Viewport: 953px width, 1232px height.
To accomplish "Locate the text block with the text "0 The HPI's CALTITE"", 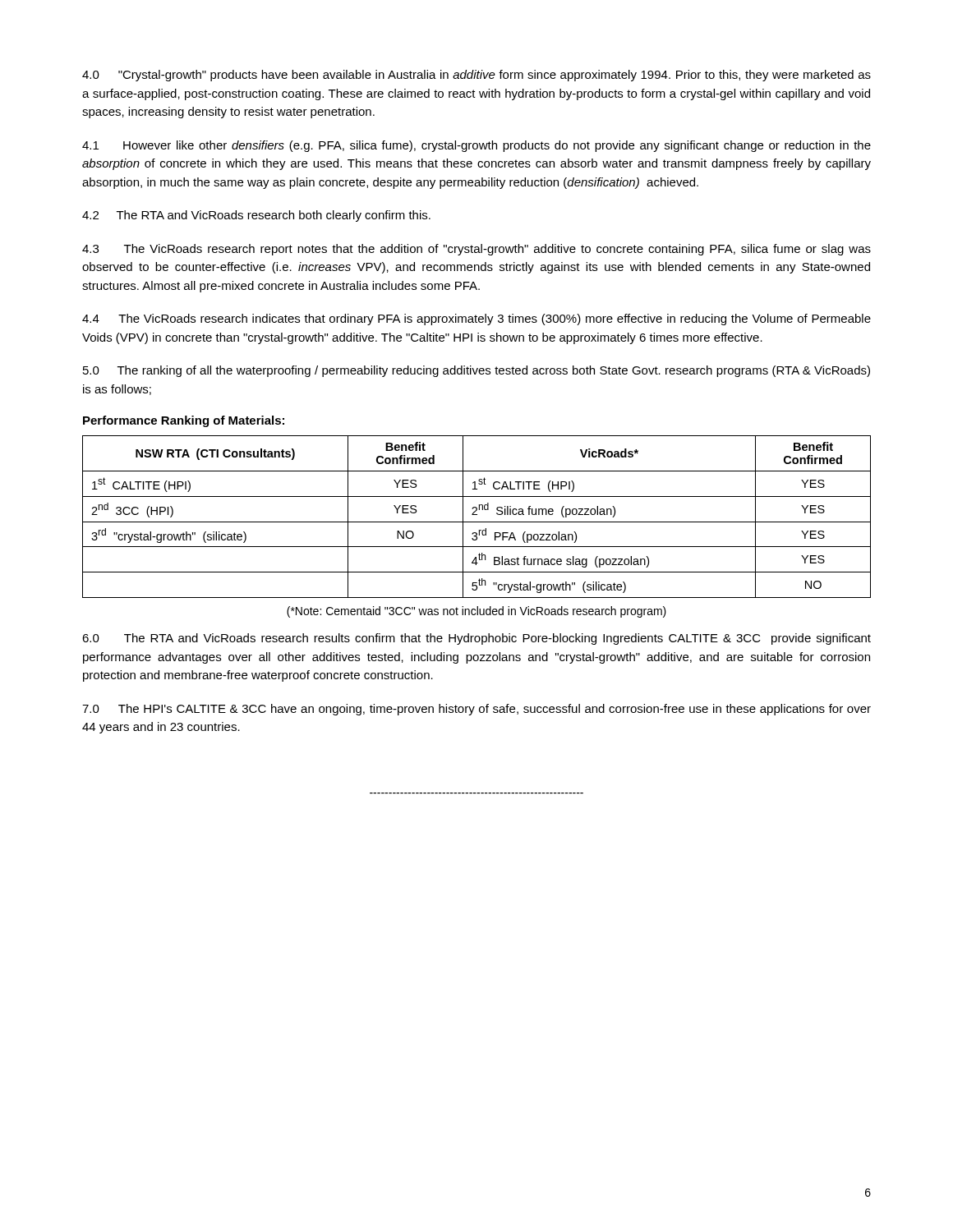I will pos(476,717).
